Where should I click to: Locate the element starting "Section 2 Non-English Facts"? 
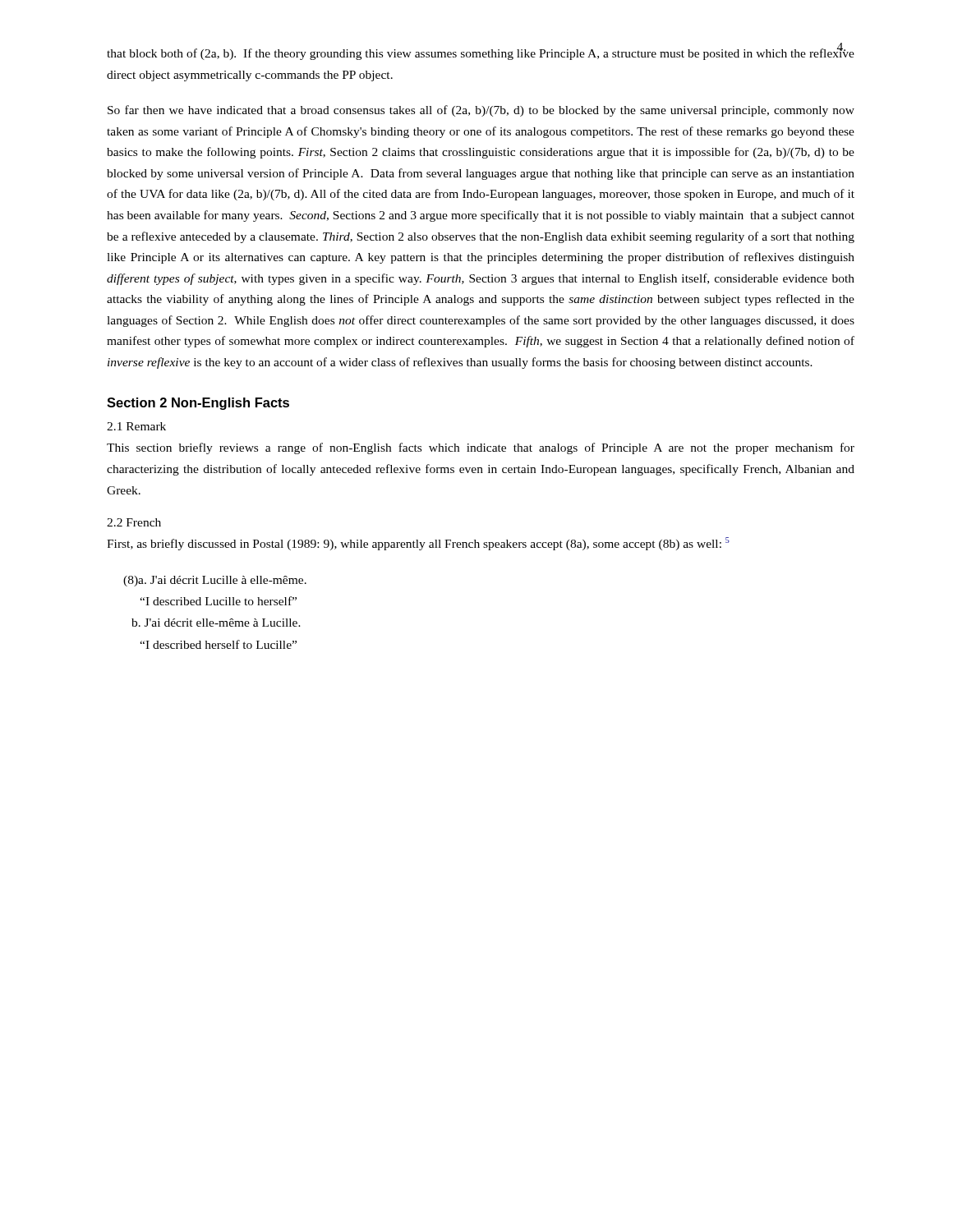click(198, 403)
